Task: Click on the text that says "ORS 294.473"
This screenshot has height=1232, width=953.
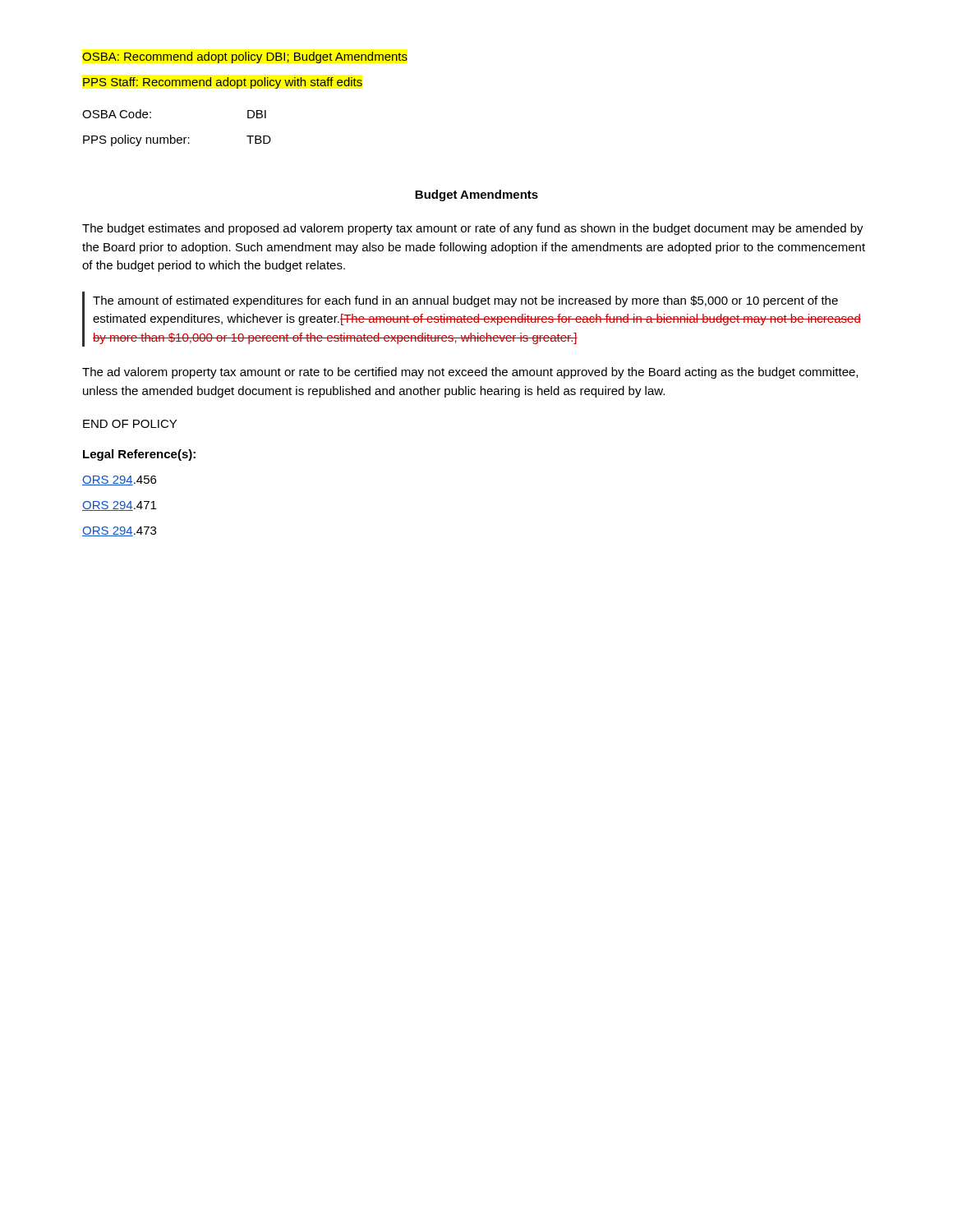Action: tap(120, 530)
